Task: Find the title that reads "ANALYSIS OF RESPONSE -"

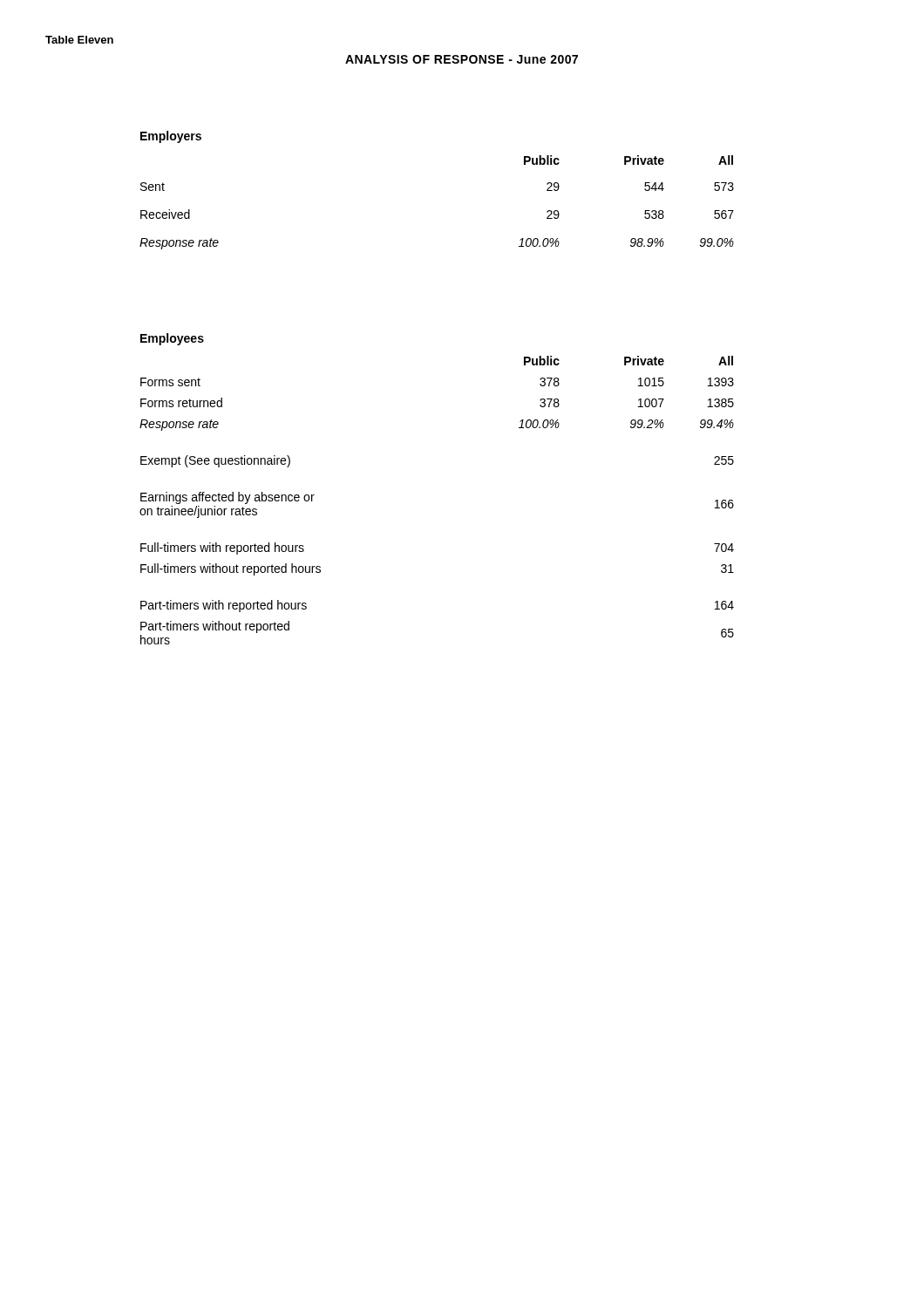Action: click(462, 59)
